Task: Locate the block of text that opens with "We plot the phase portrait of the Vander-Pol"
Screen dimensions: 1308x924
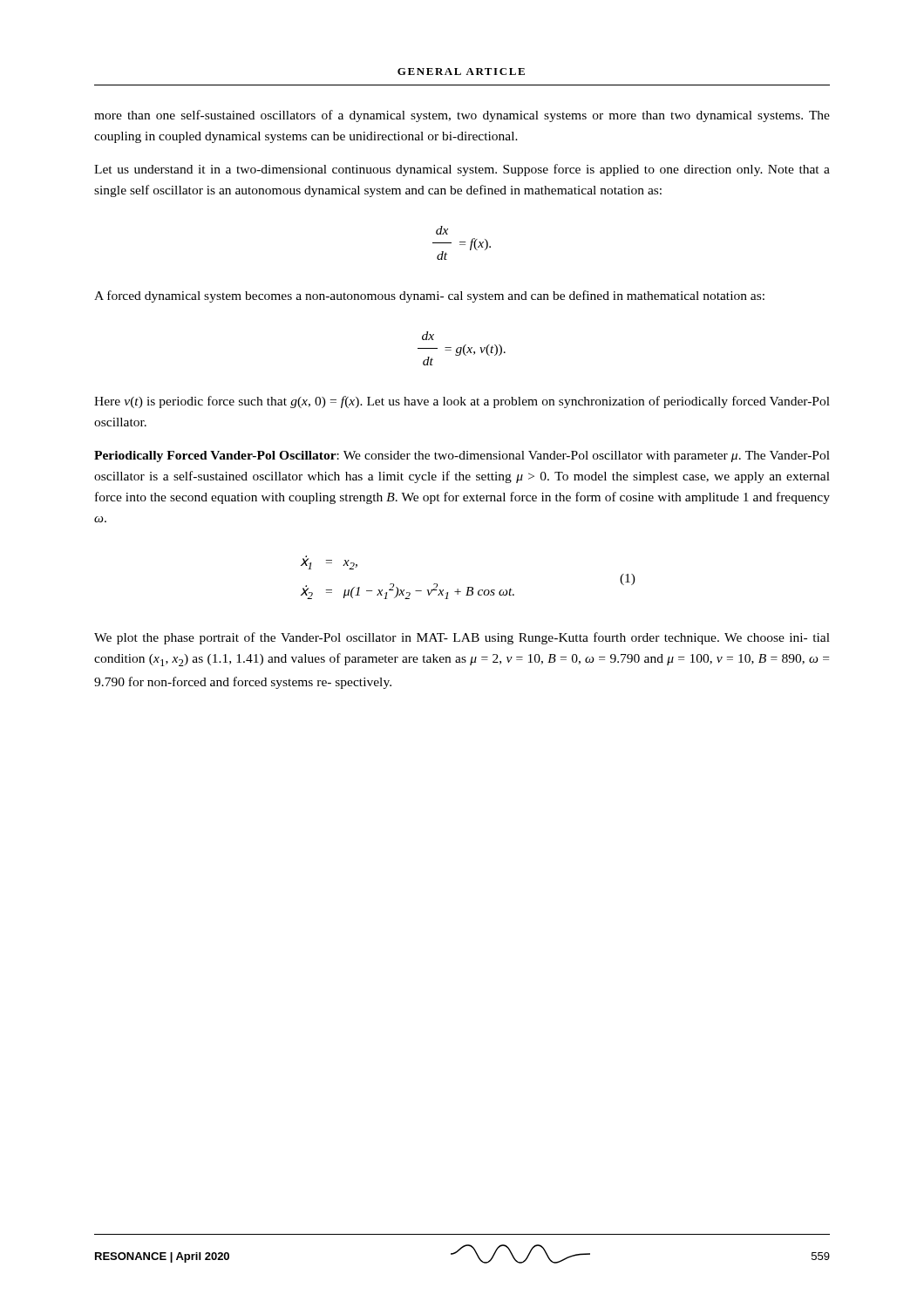Action: click(x=462, y=660)
